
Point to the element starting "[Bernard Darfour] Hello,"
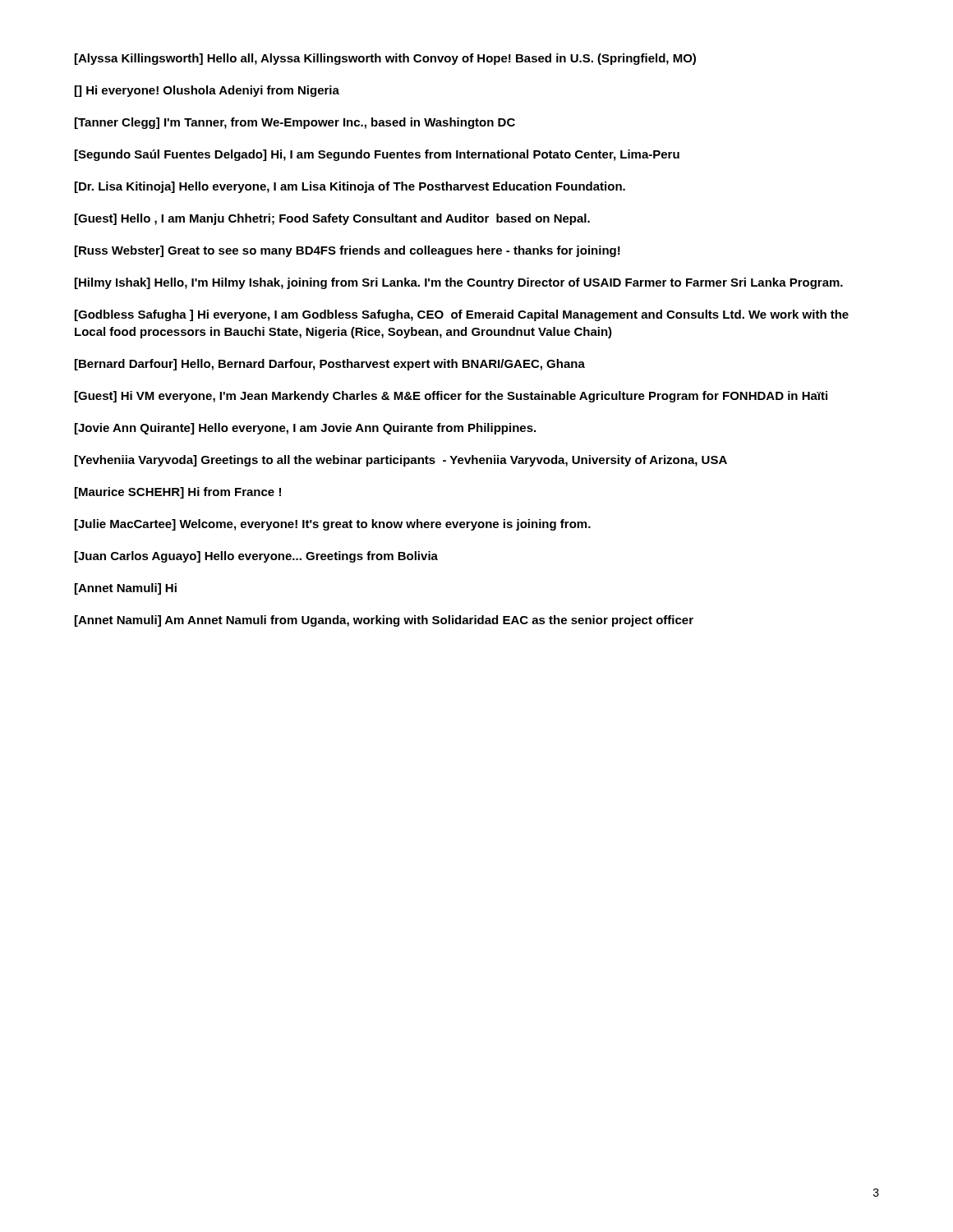(329, 363)
